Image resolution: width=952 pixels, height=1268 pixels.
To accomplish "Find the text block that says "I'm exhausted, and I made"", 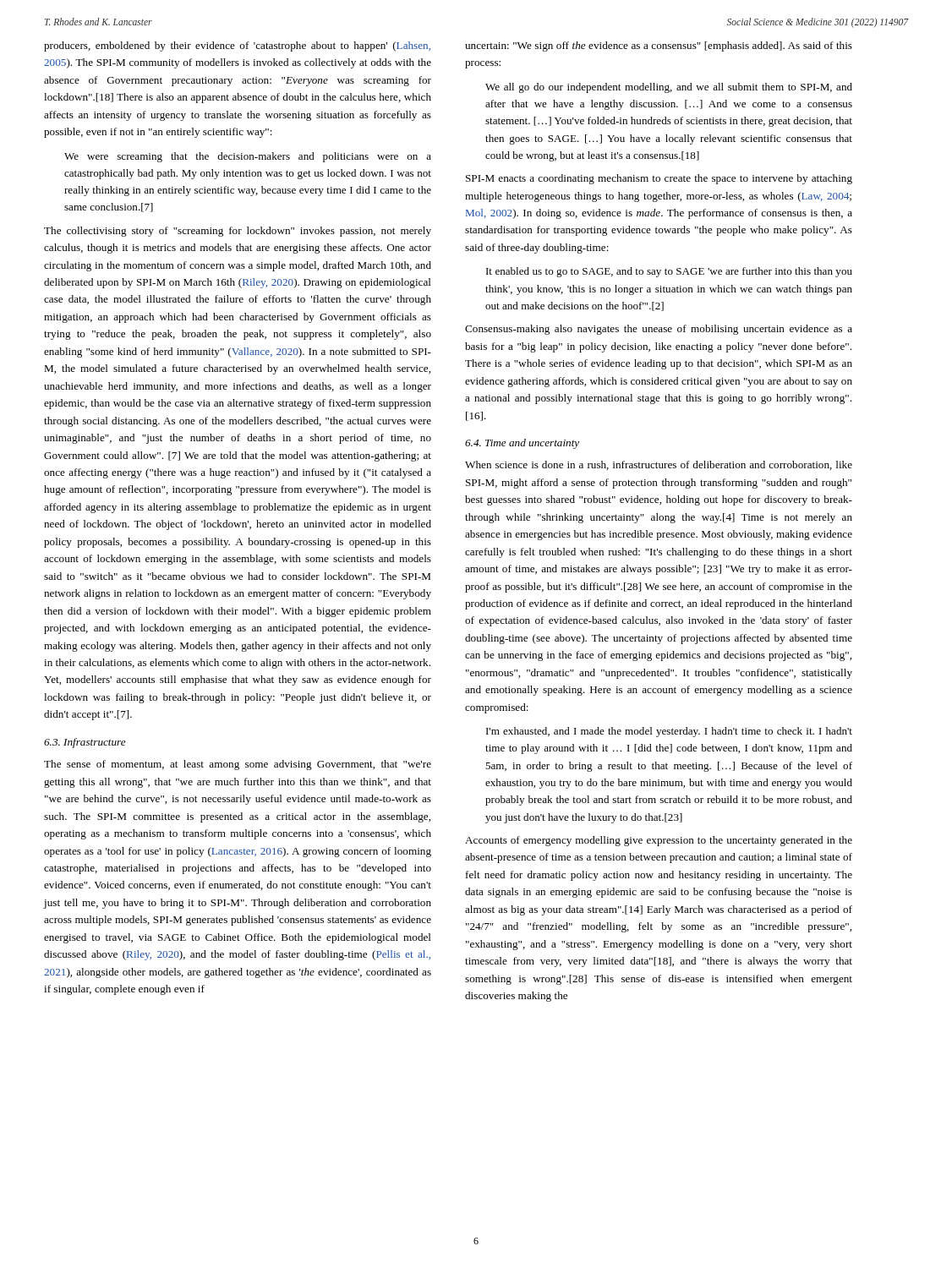I will tap(669, 774).
